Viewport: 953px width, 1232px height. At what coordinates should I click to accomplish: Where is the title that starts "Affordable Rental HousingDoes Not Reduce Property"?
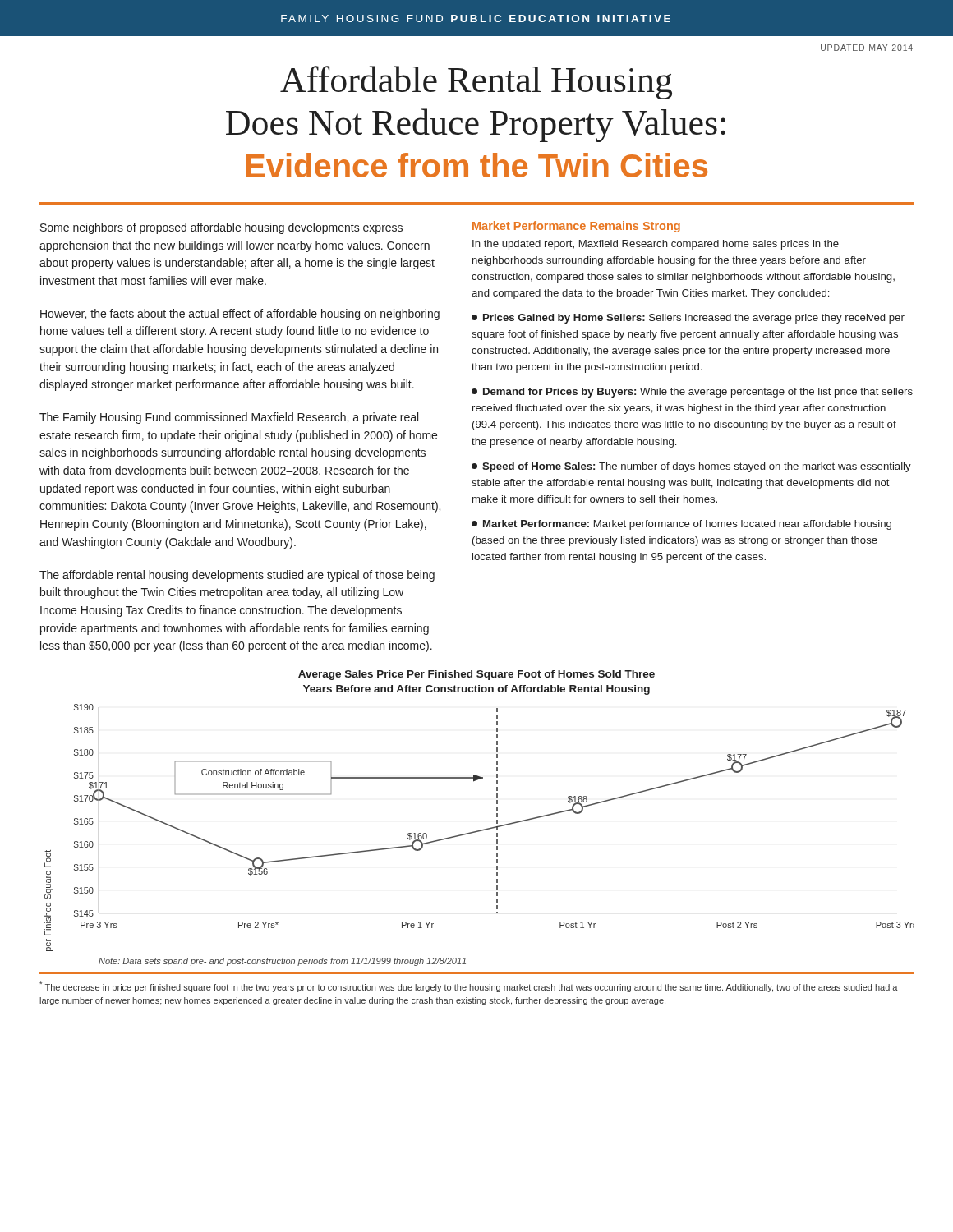click(476, 122)
